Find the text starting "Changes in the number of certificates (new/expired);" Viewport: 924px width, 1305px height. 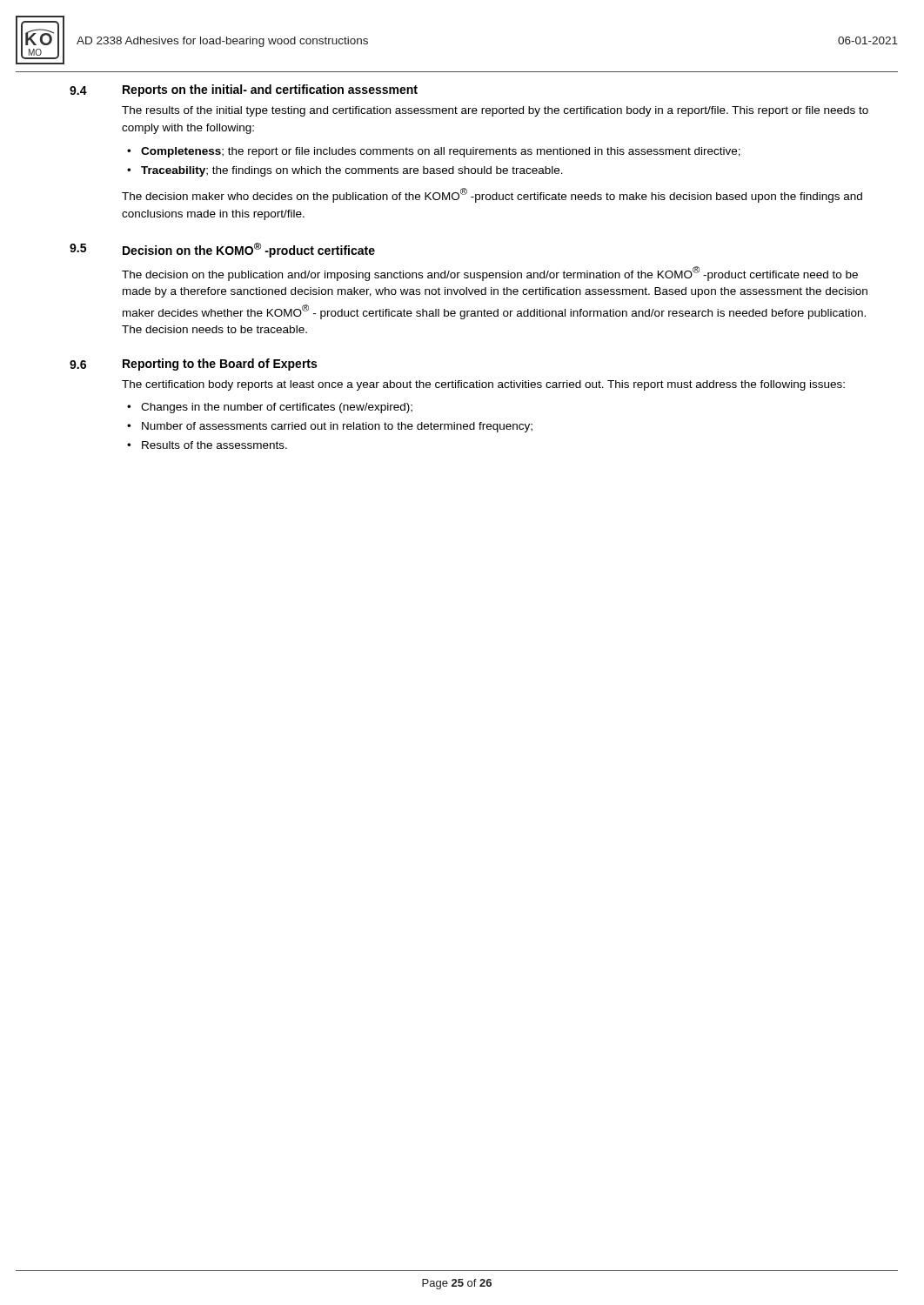click(x=277, y=407)
